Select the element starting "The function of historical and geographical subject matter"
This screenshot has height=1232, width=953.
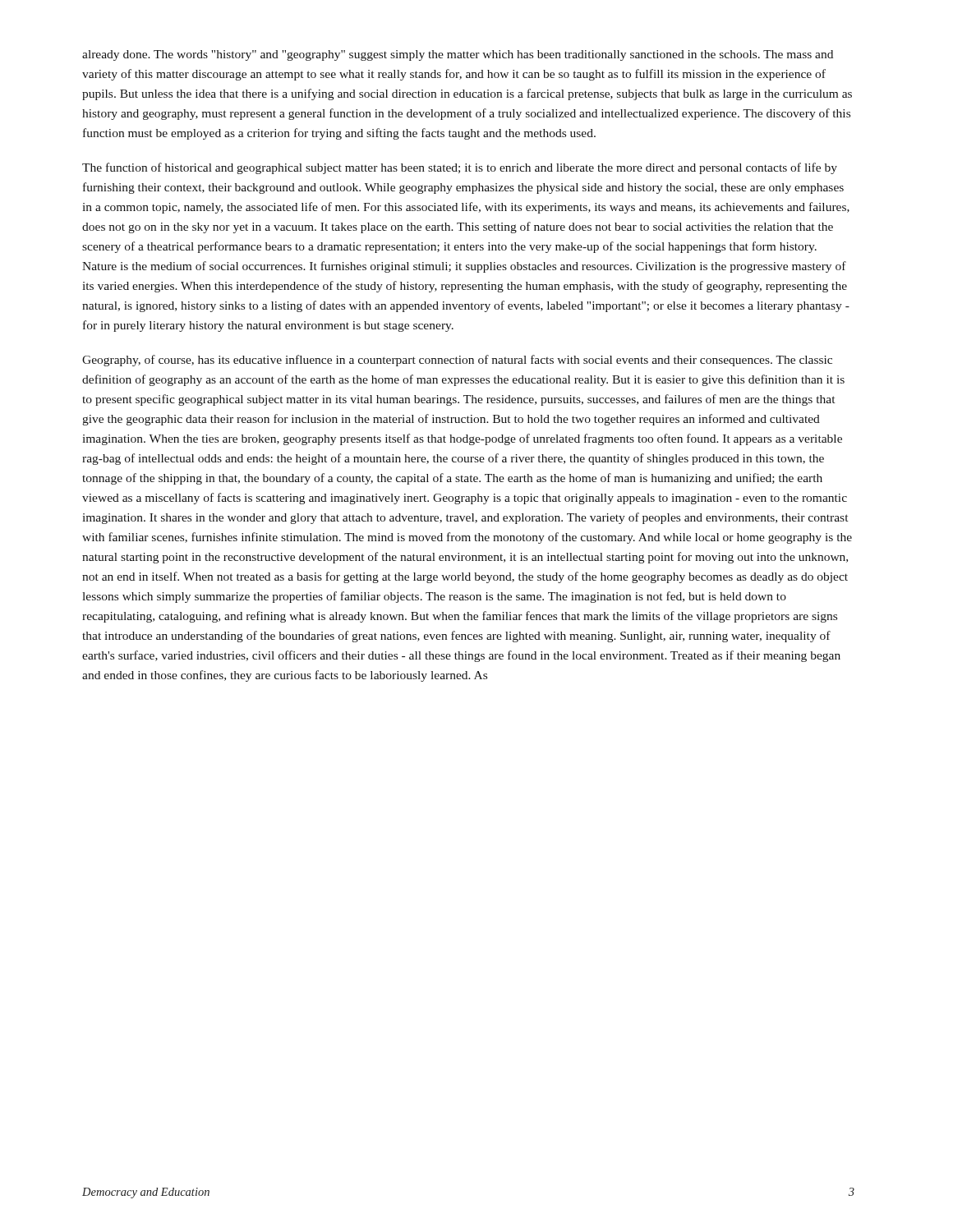pyautogui.click(x=466, y=246)
